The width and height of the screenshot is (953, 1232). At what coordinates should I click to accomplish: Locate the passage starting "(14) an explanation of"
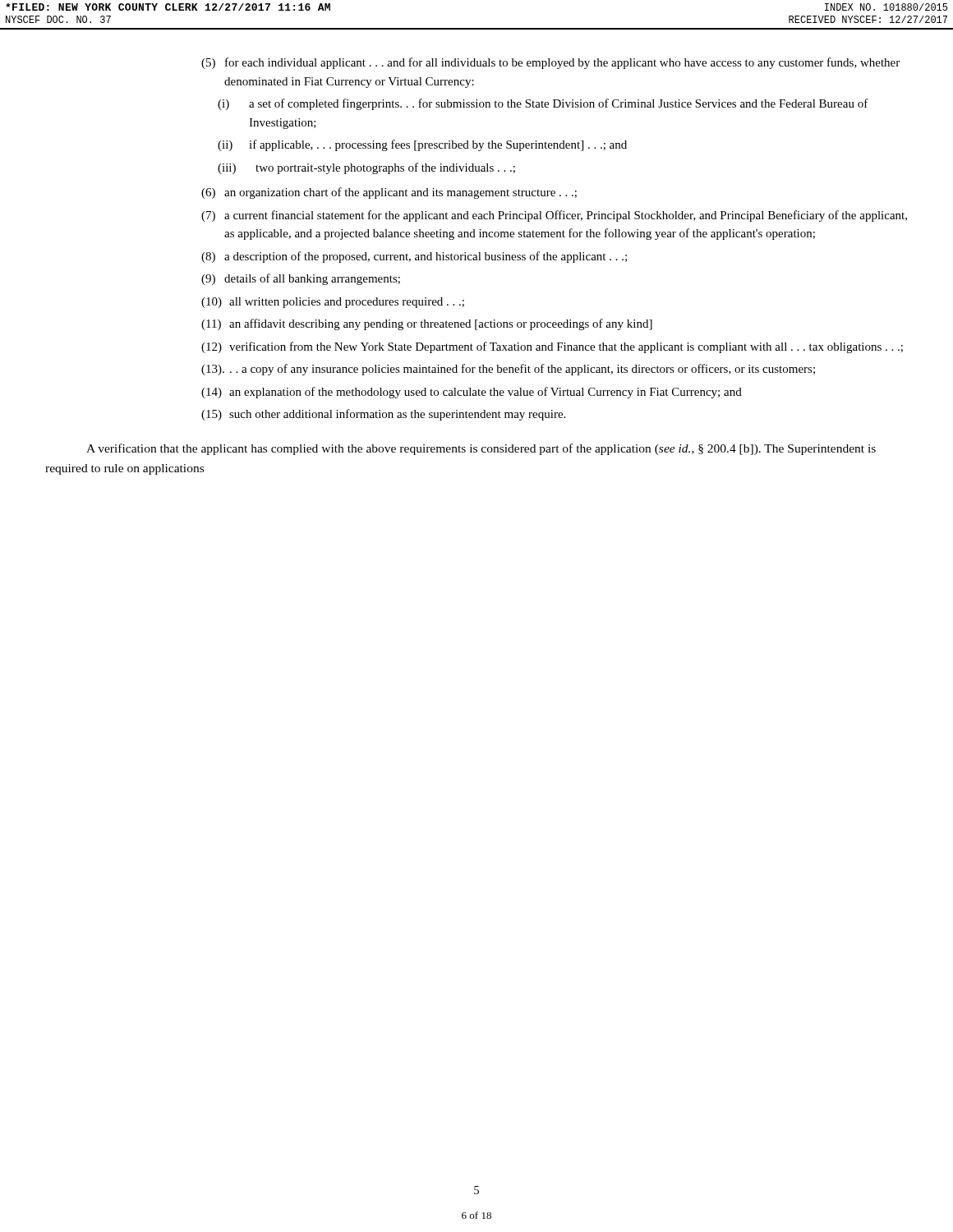coord(555,392)
